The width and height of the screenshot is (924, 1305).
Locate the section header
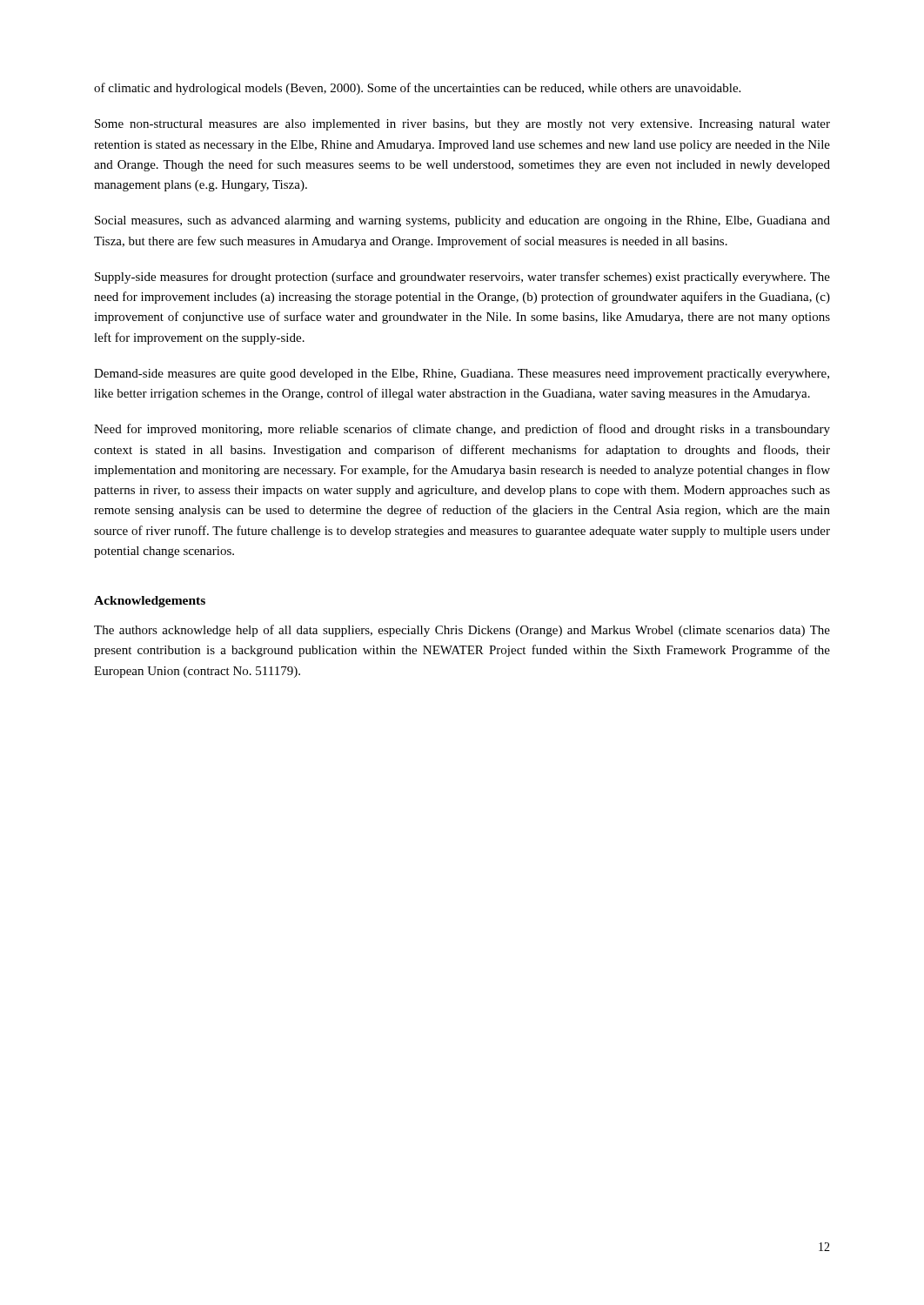150,600
